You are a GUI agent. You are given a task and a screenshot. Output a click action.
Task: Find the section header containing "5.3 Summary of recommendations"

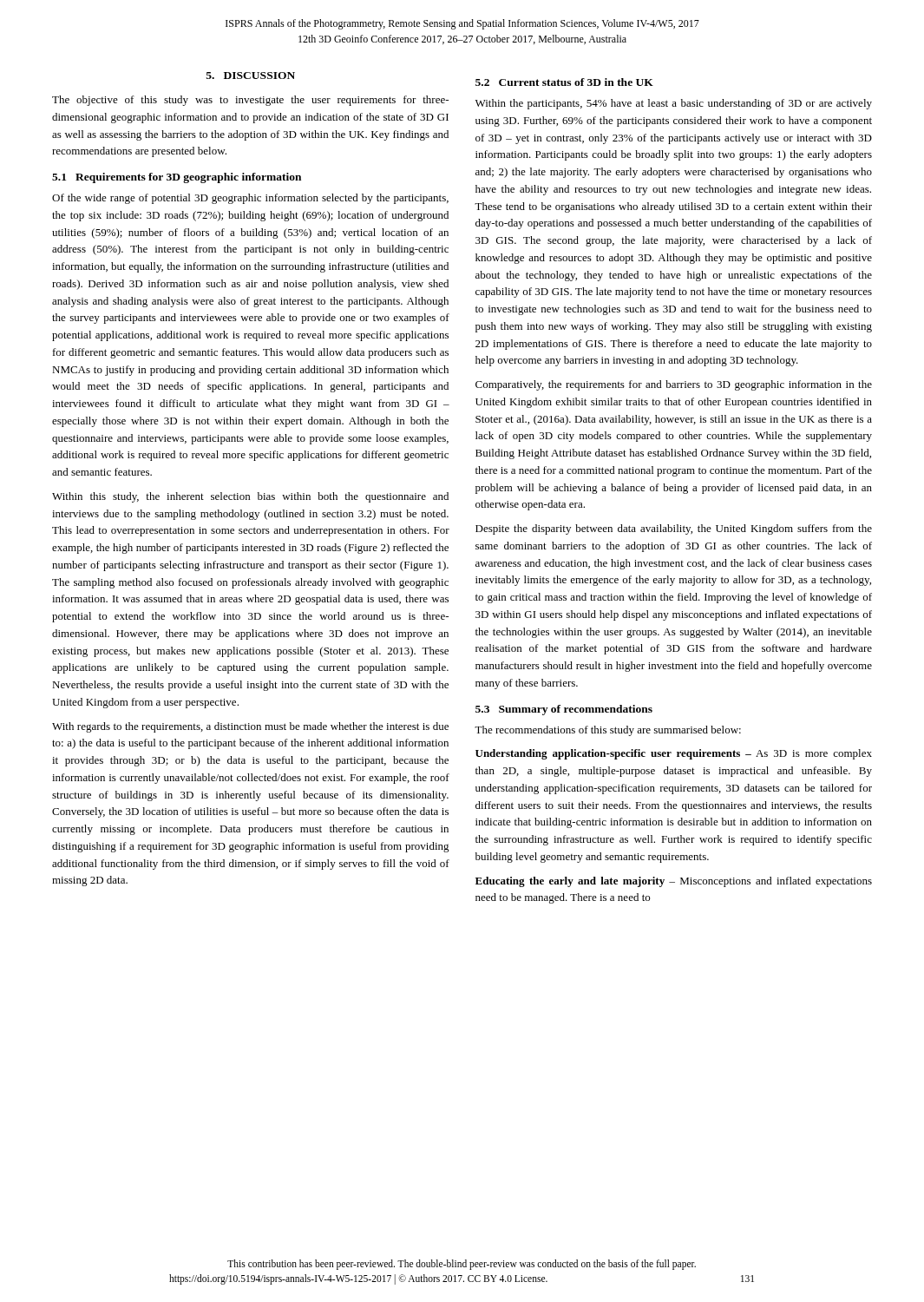coord(564,708)
